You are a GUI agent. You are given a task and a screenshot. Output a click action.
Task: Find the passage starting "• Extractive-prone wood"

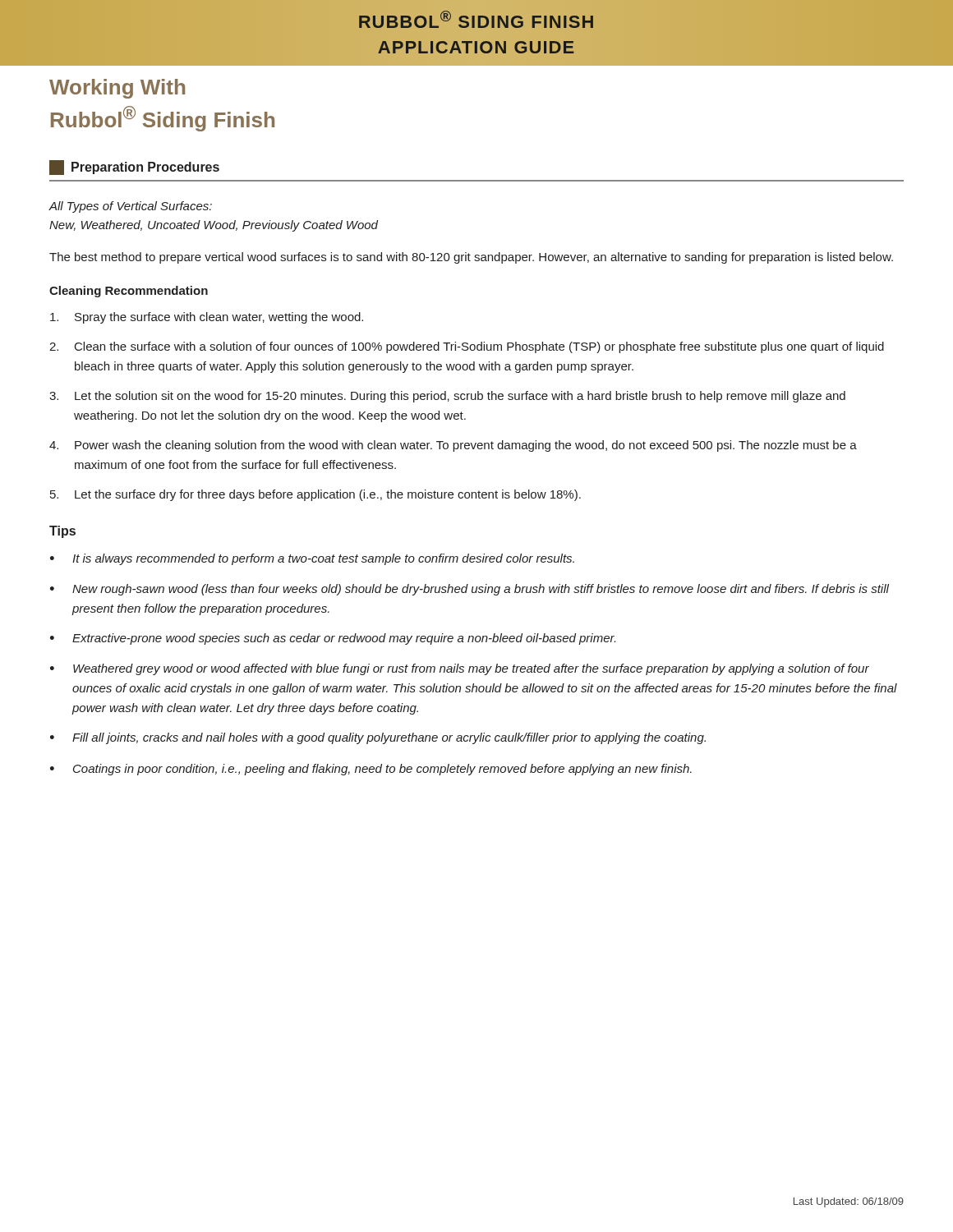(476, 639)
